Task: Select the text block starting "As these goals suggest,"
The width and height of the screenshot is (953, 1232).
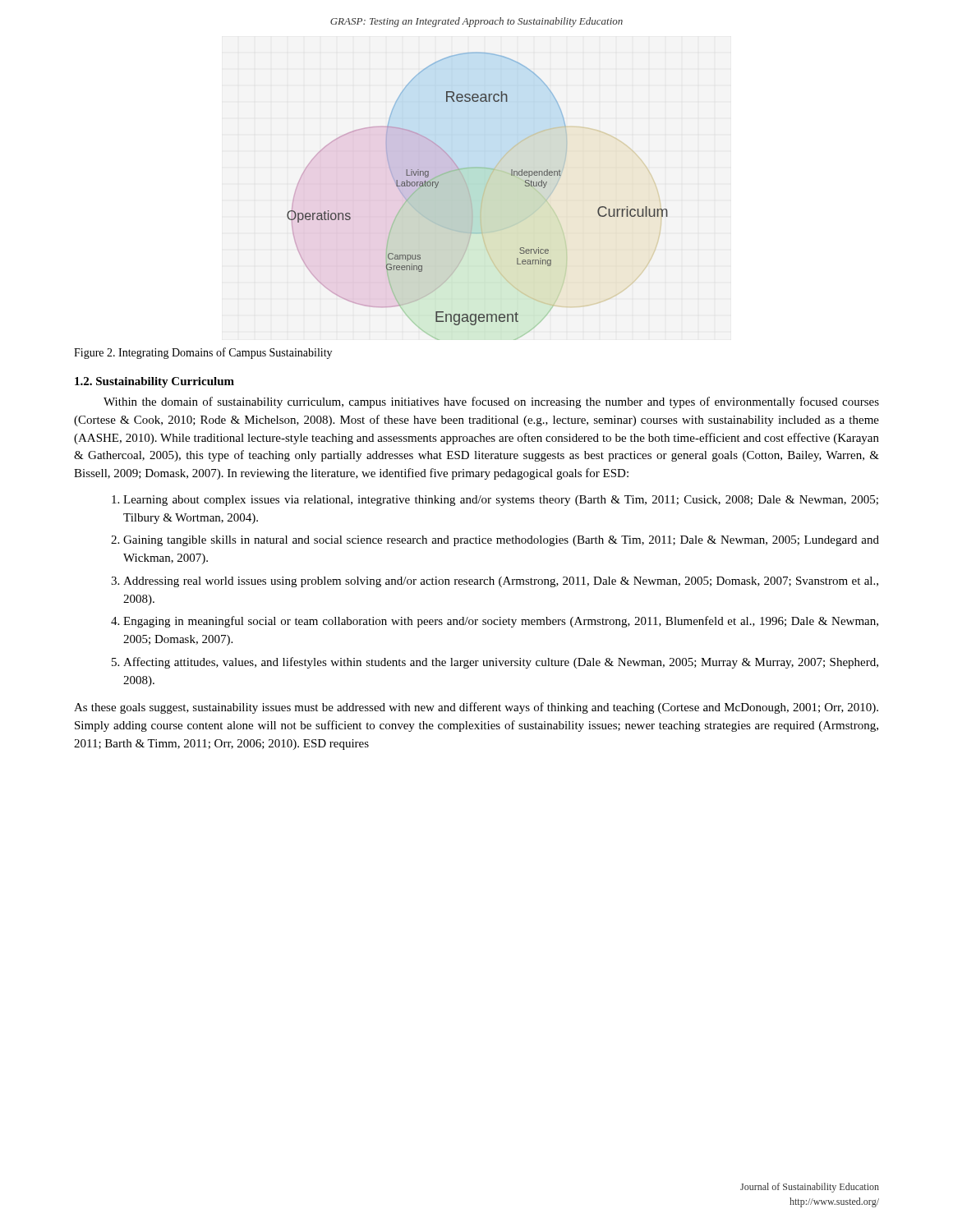Action: 476,725
